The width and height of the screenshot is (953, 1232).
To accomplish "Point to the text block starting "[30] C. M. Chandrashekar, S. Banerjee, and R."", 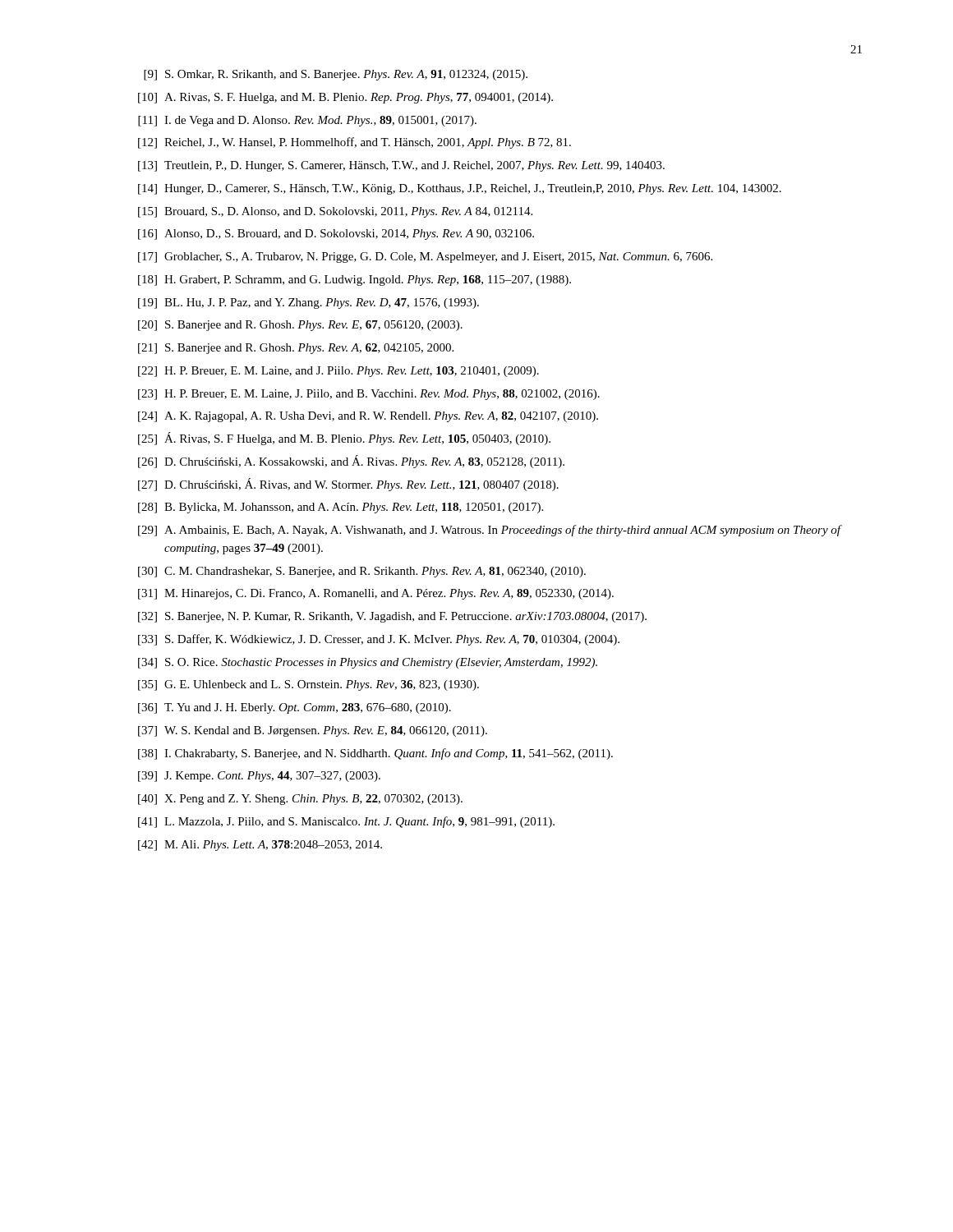I will [x=489, y=571].
